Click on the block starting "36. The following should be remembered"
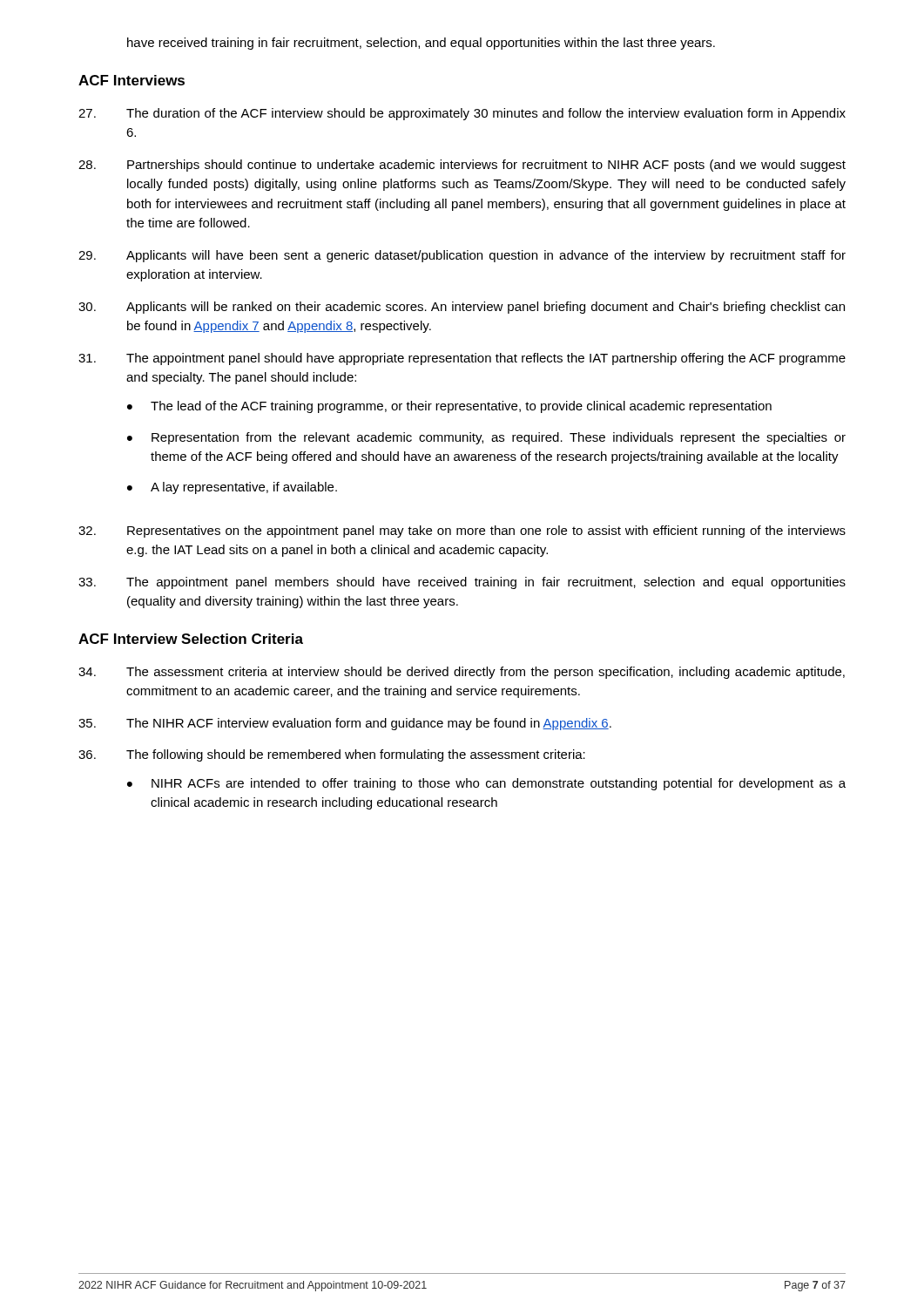The image size is (924, 1307). point(462,784)
